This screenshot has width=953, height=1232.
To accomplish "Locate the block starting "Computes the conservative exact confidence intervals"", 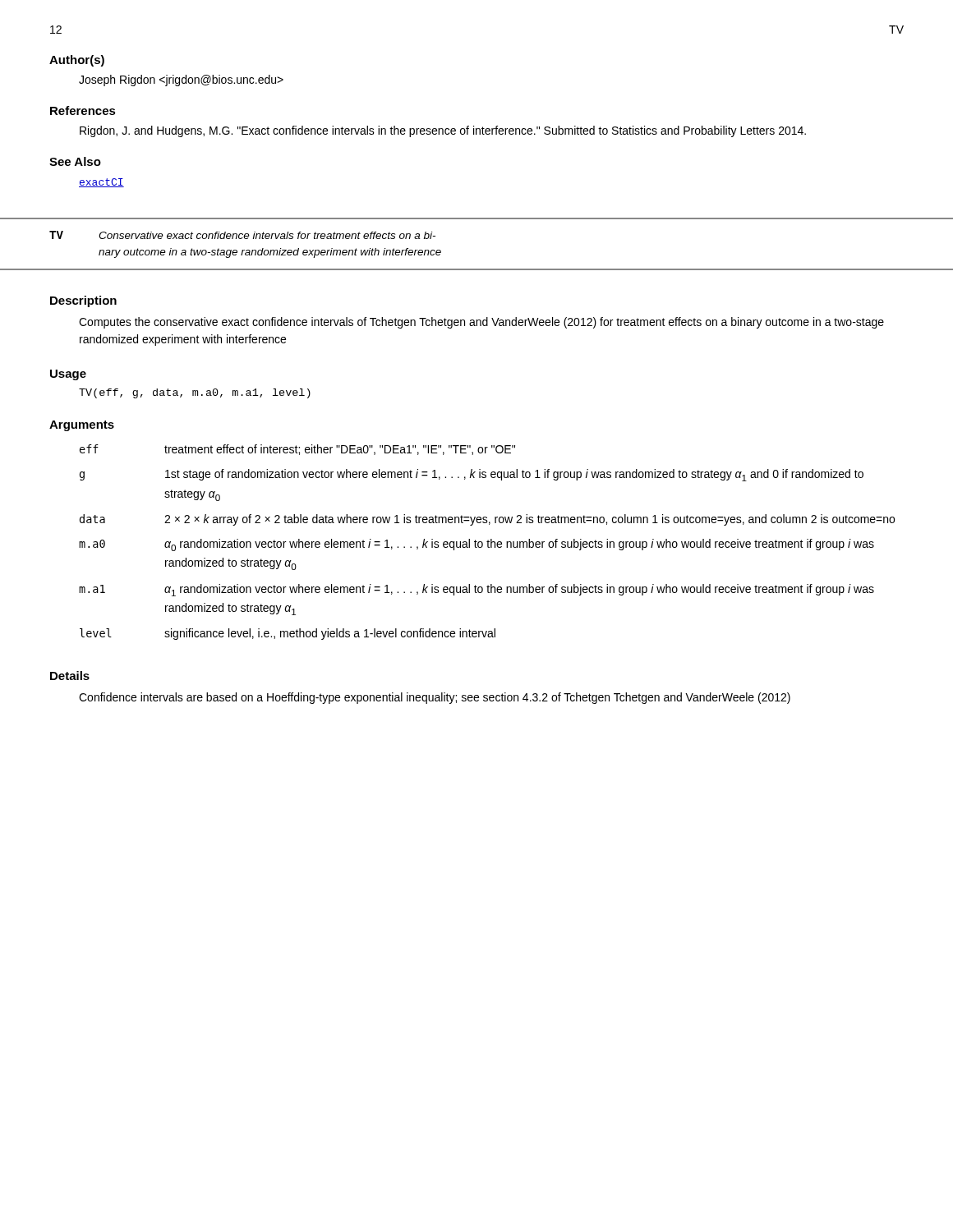I will point(481,331).
